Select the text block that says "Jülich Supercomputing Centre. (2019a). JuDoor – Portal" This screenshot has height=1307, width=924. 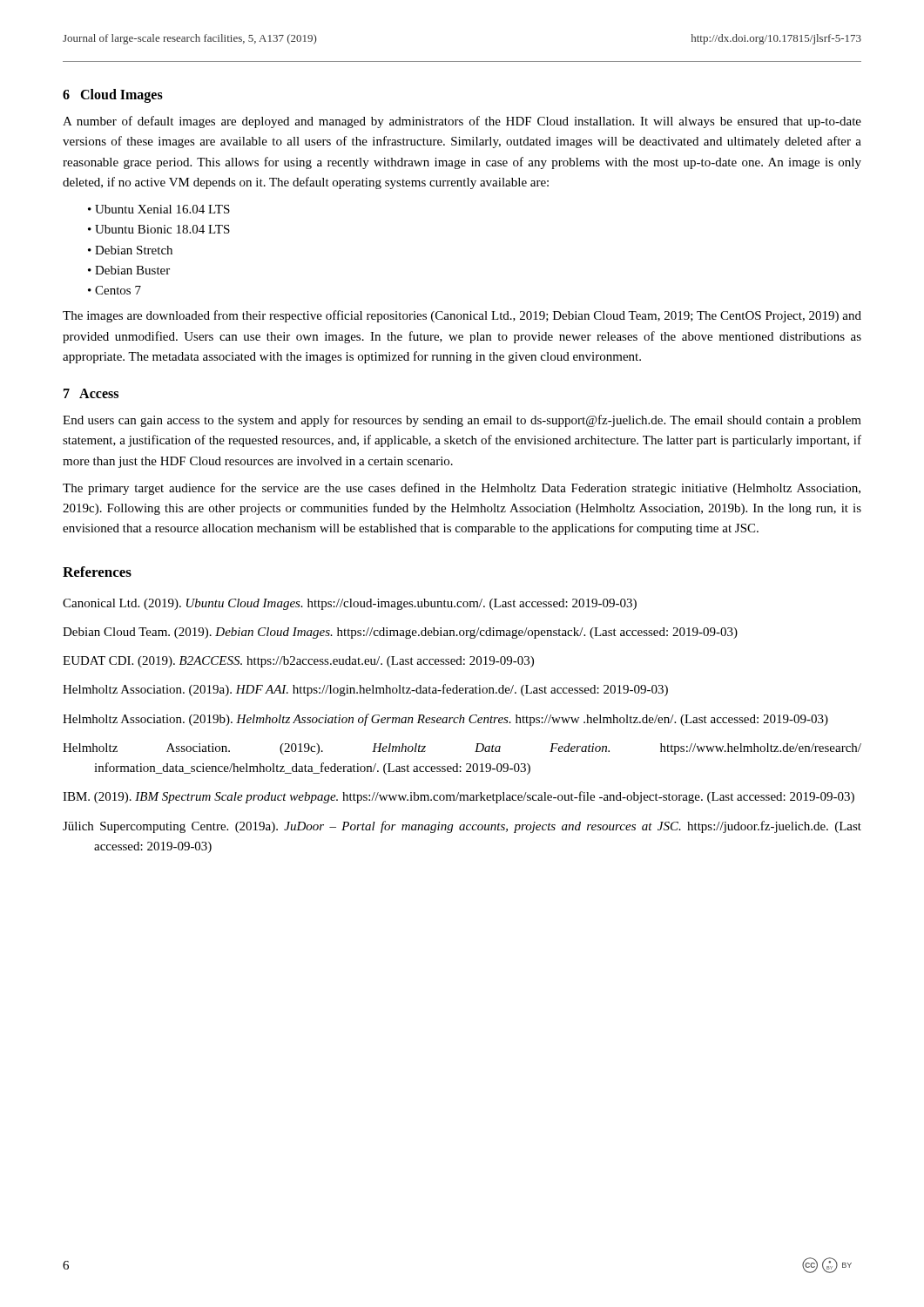click(462, 836)
